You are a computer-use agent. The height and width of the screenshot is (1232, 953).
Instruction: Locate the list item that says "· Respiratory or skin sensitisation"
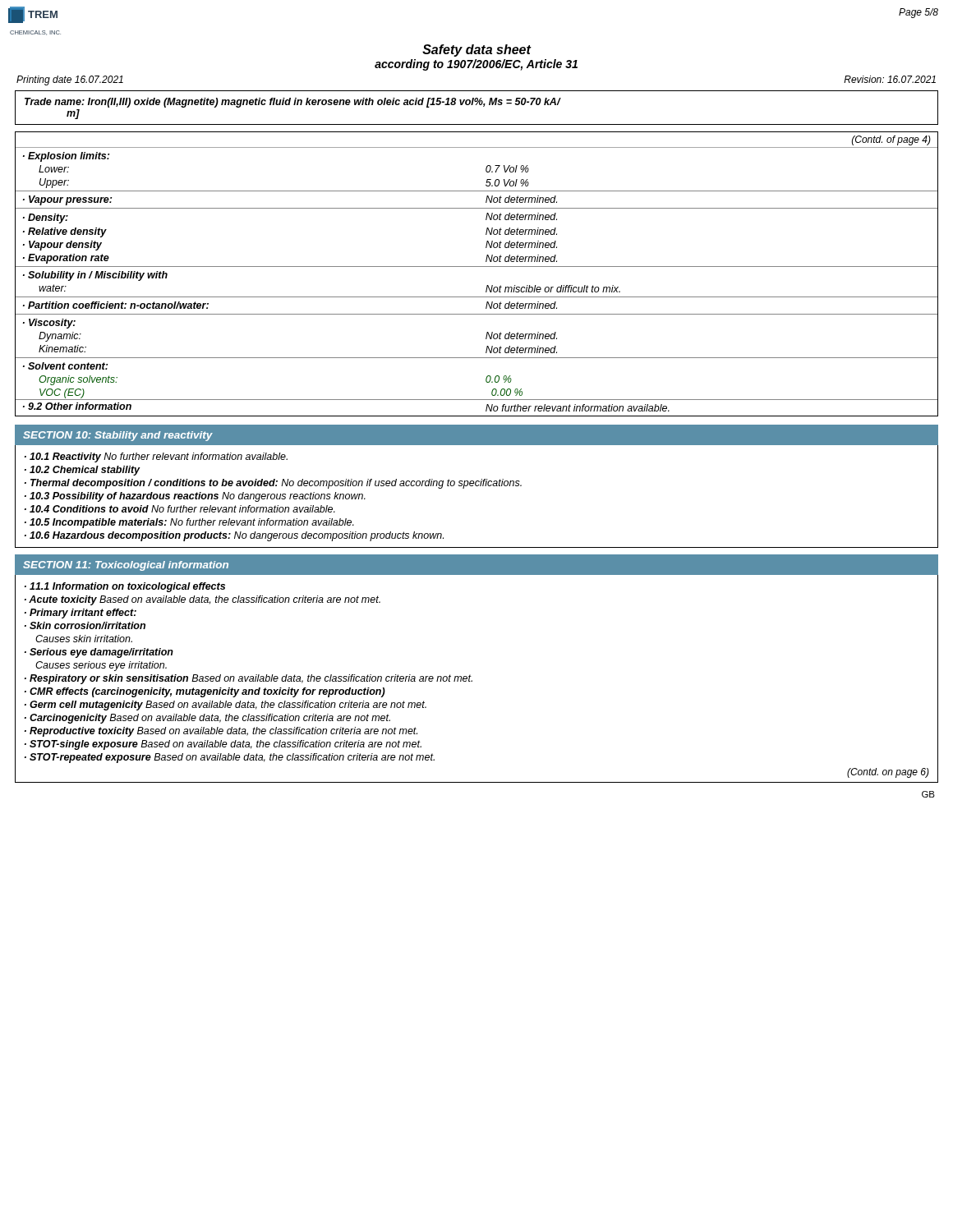click(x=249, y=678)
